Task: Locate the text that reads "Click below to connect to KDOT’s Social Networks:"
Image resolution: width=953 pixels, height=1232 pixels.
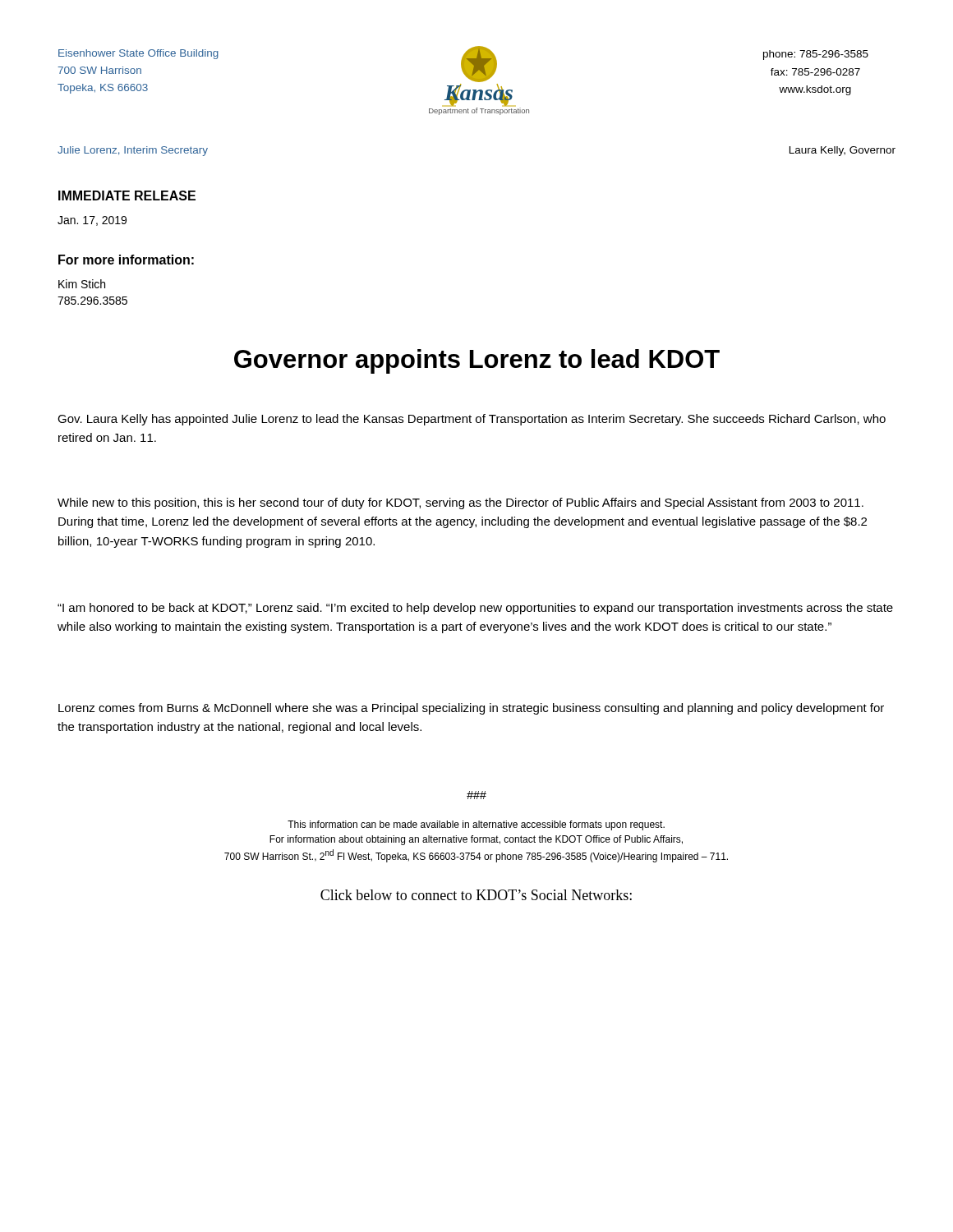Action: [476, 895]
